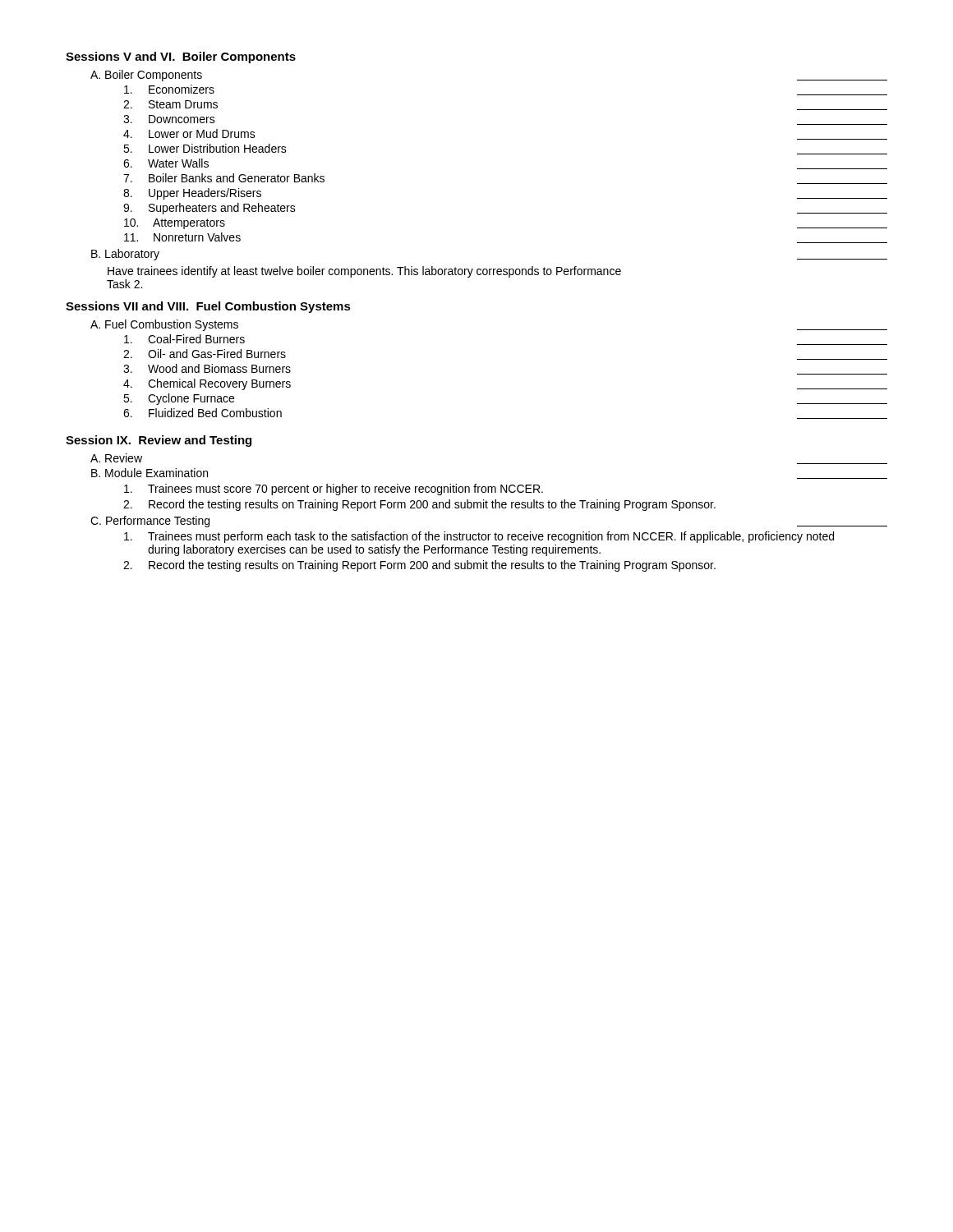Screen dimensions: 1232x953
Task: Locate the block of text that opens with "9. Superheaters and"
Action: click(226, 208)
